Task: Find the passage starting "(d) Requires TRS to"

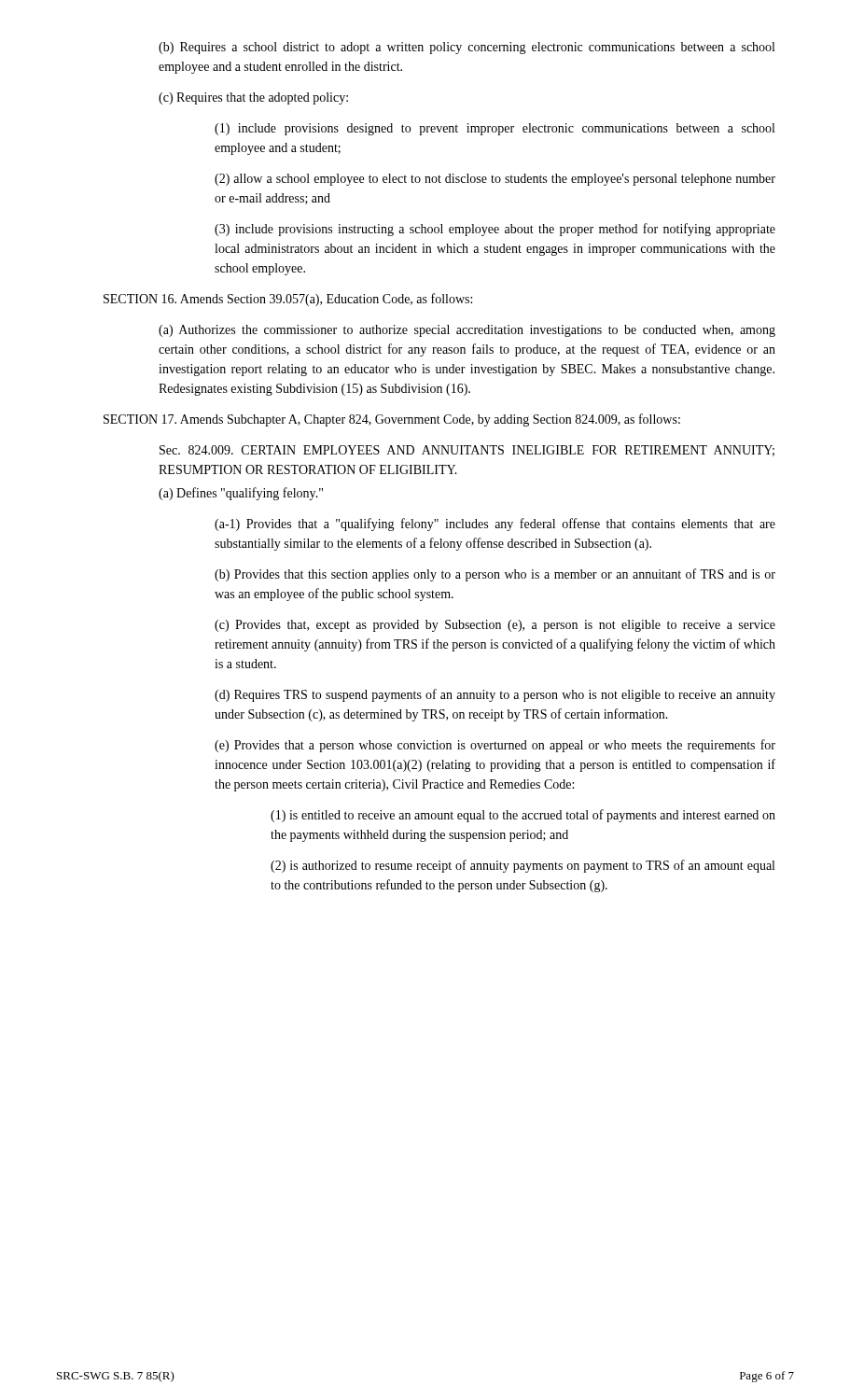Action: 495,705
